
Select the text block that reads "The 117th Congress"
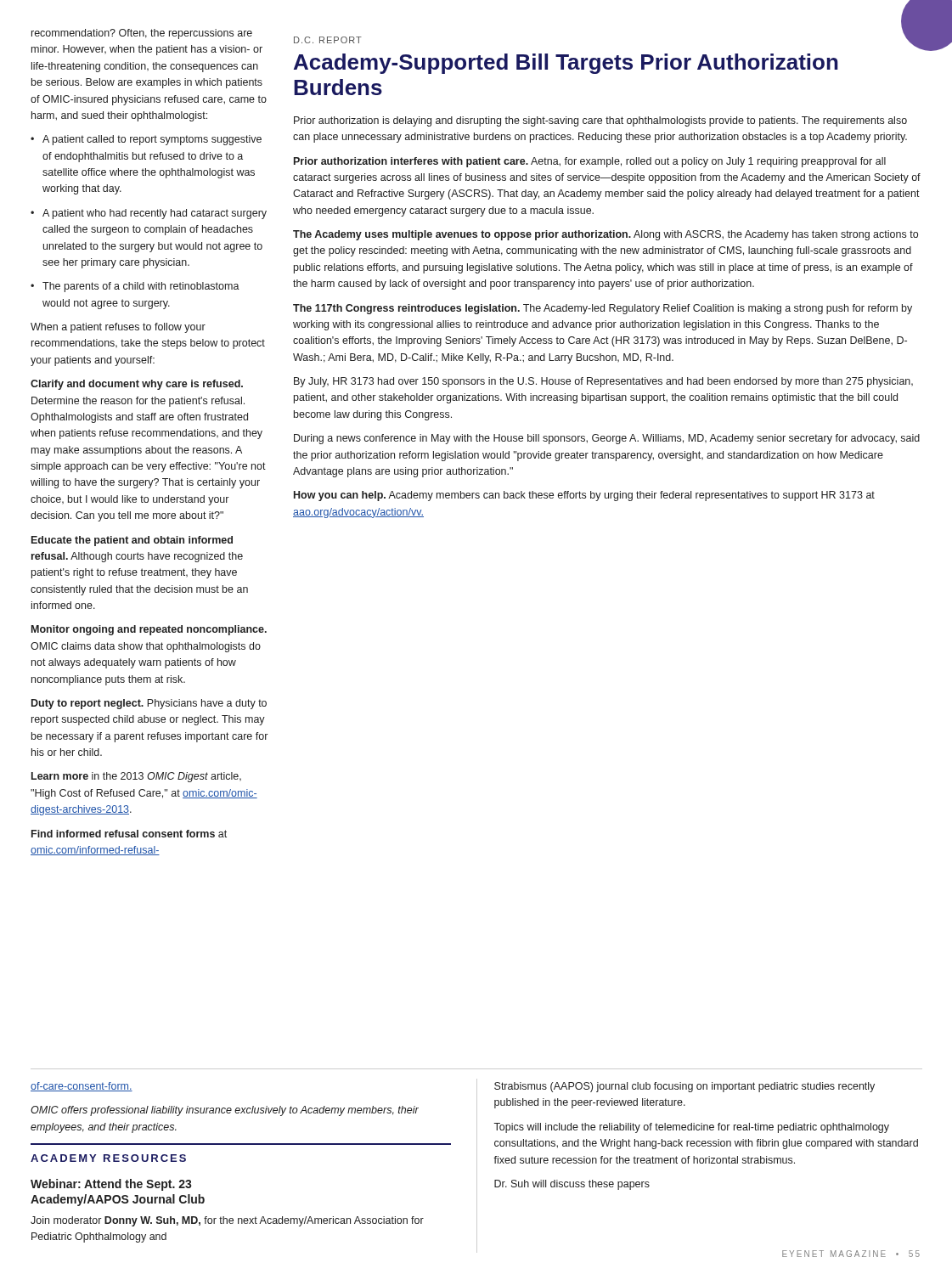pyautogui.click(x=607, y=333)
